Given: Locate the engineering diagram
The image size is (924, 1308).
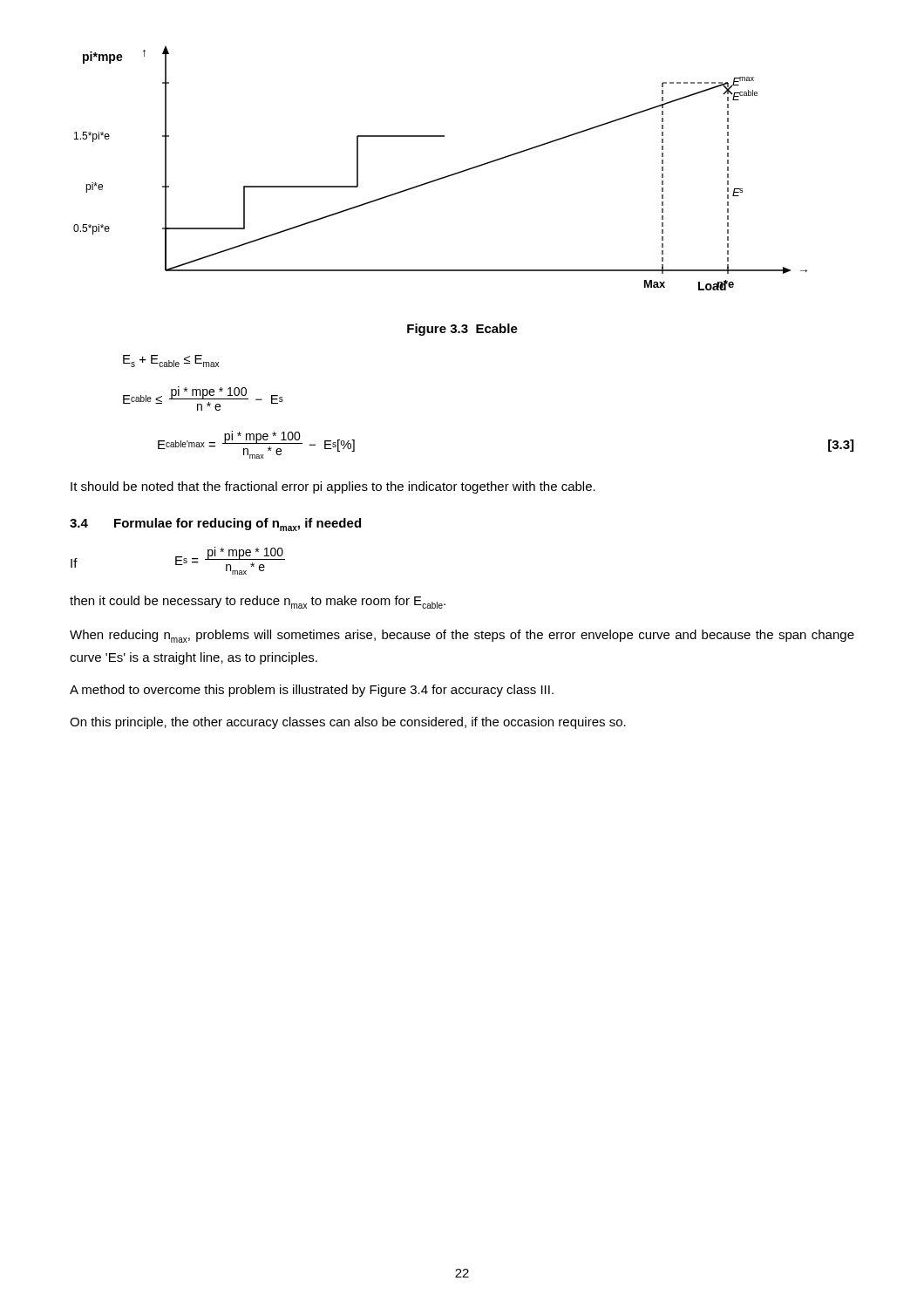Looking at the screenshot, I should click(x=462, y=174).
